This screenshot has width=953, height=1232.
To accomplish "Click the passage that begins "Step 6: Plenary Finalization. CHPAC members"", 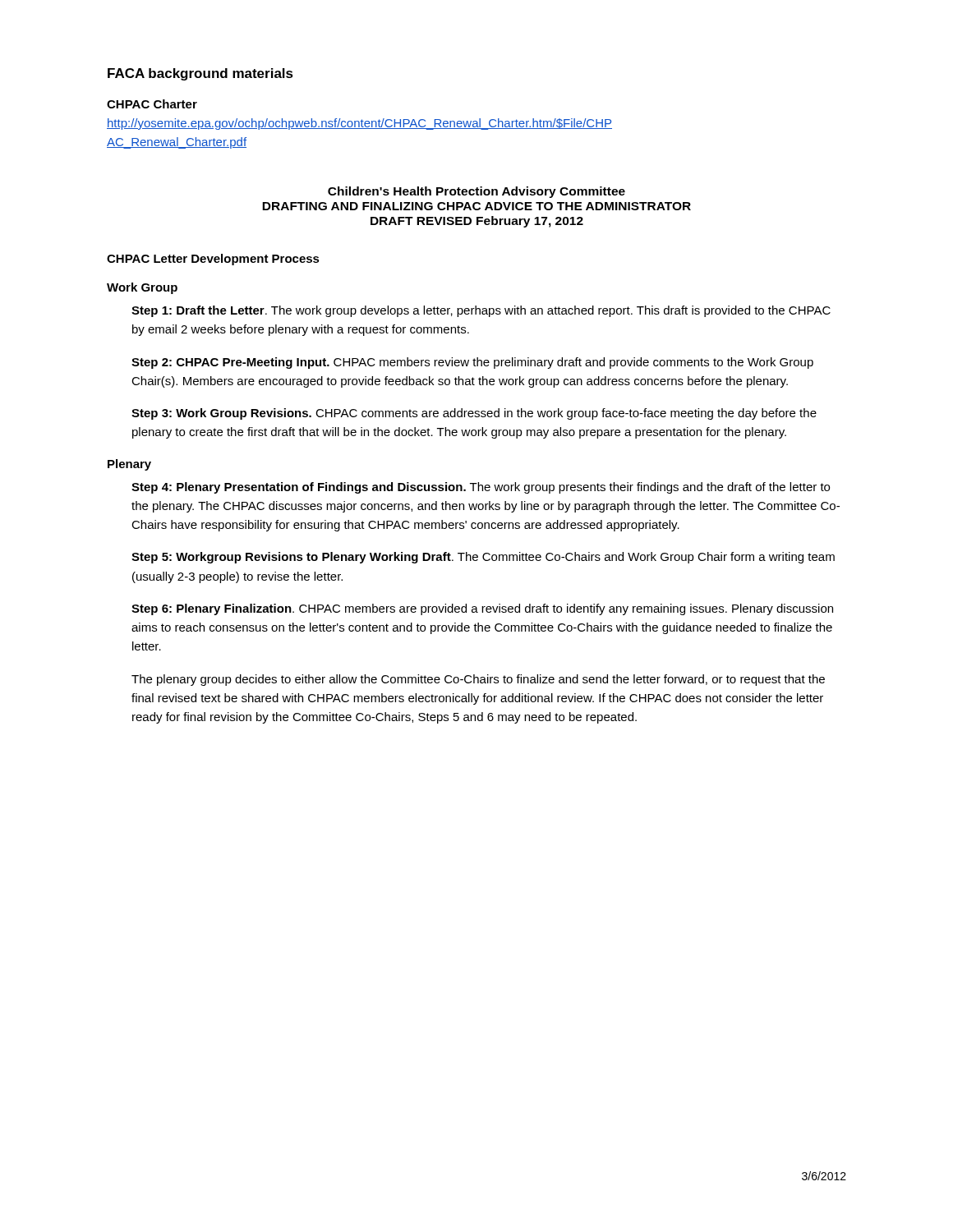I will pyautogui.click(x=489, y=627).
